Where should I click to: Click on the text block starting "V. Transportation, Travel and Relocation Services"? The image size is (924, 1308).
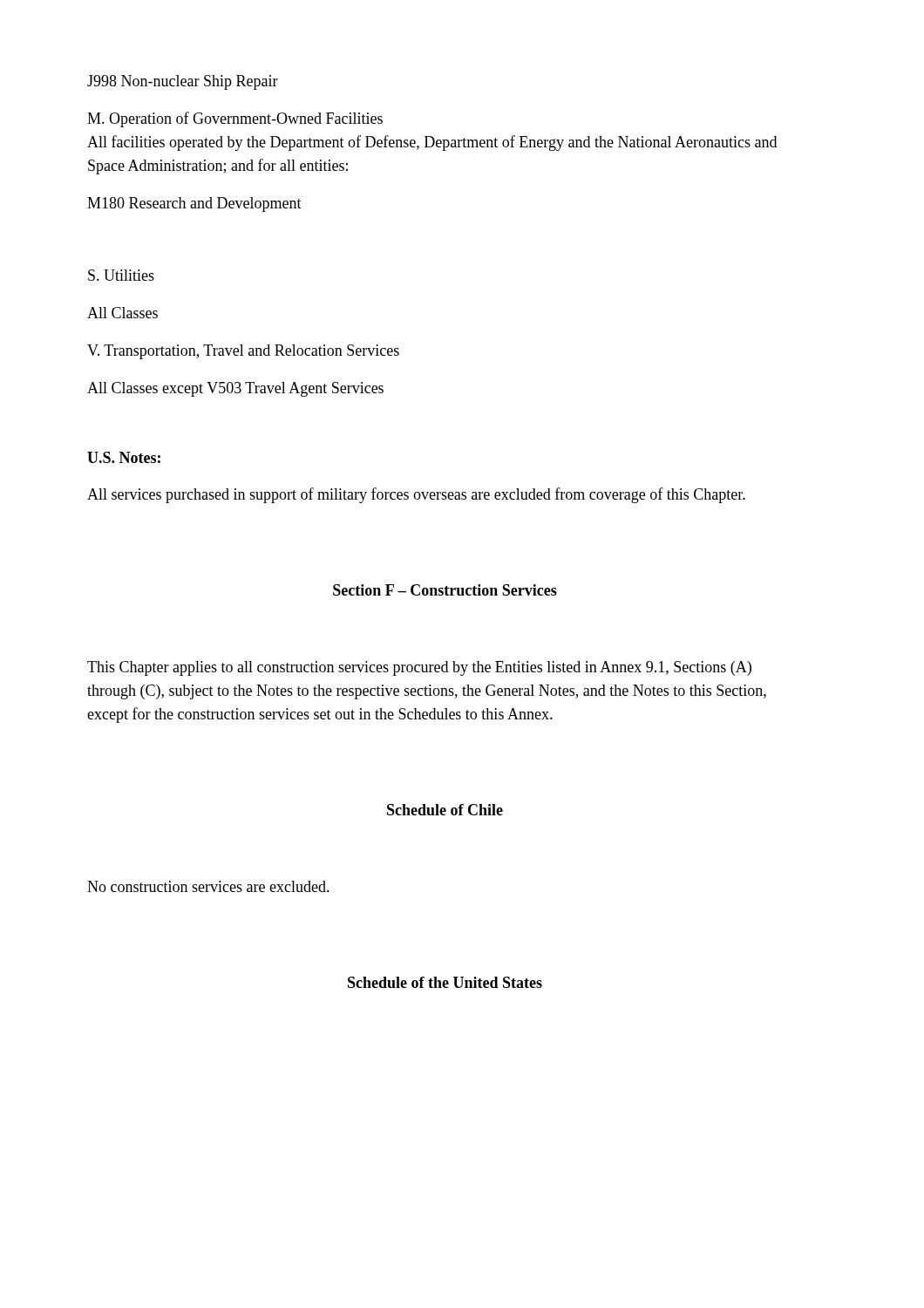click(x=243, y=351)
